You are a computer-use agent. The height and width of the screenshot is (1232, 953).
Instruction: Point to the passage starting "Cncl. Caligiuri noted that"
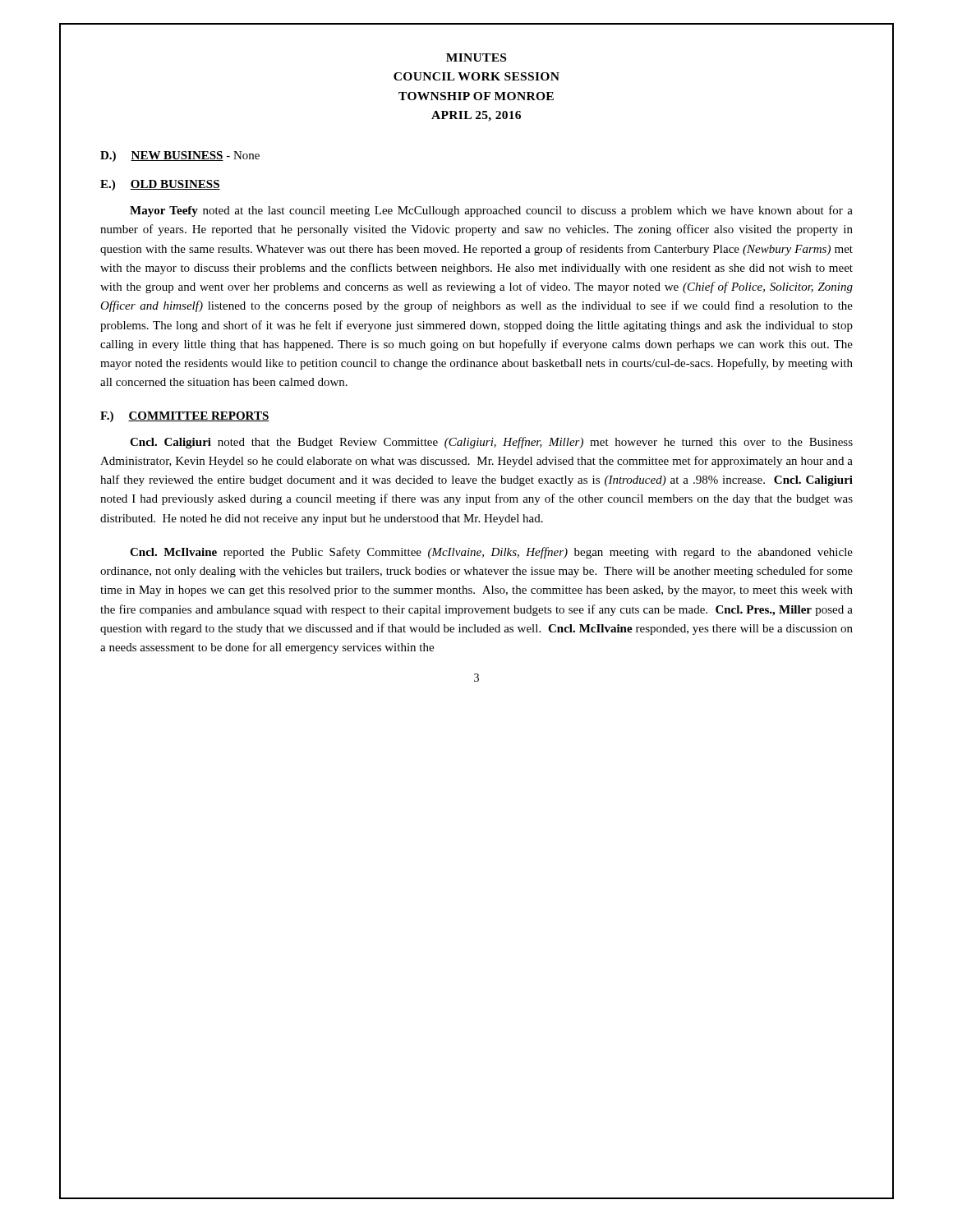(476, 480)
